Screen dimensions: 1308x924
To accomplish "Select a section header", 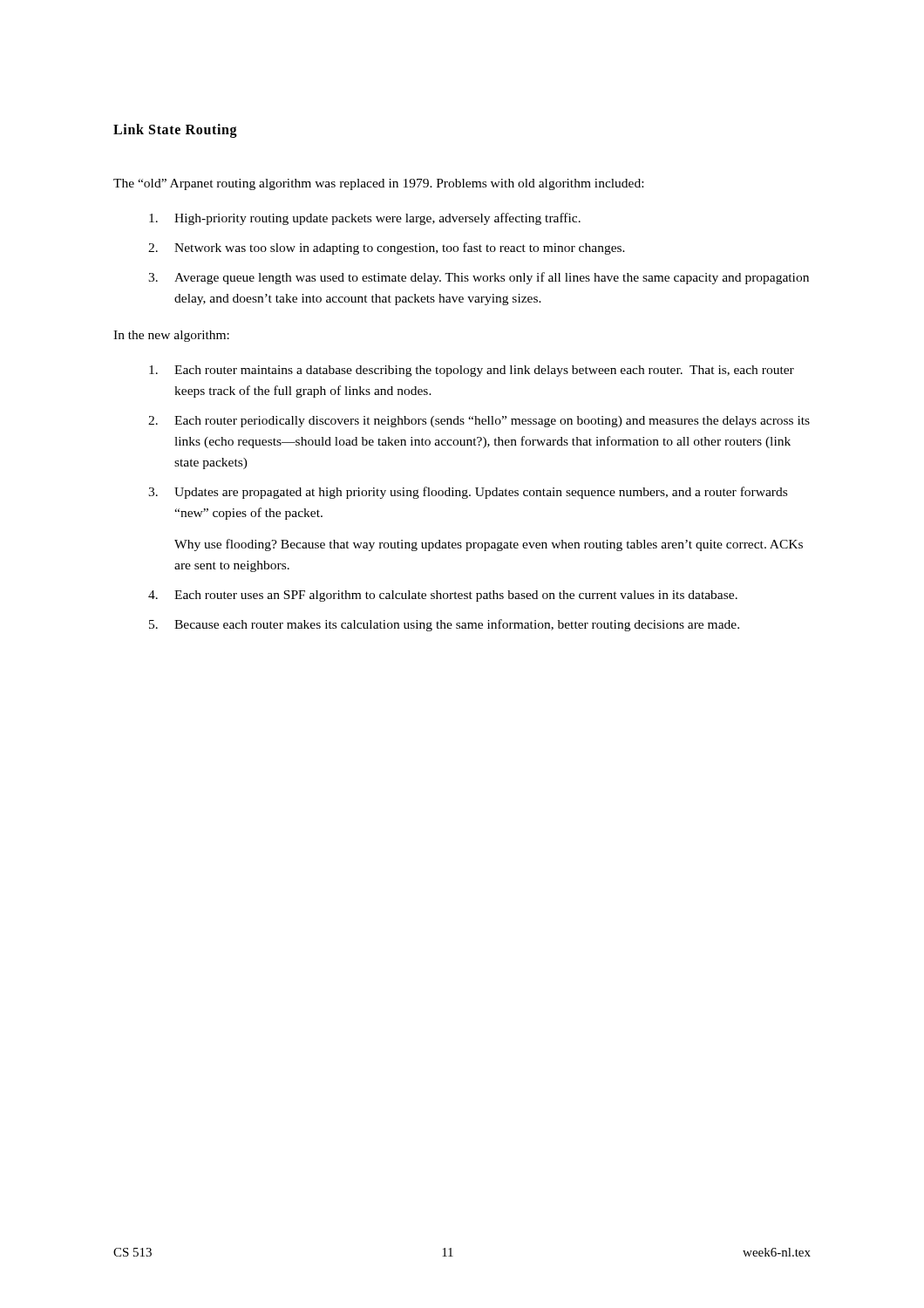I will tap(175, 129).
